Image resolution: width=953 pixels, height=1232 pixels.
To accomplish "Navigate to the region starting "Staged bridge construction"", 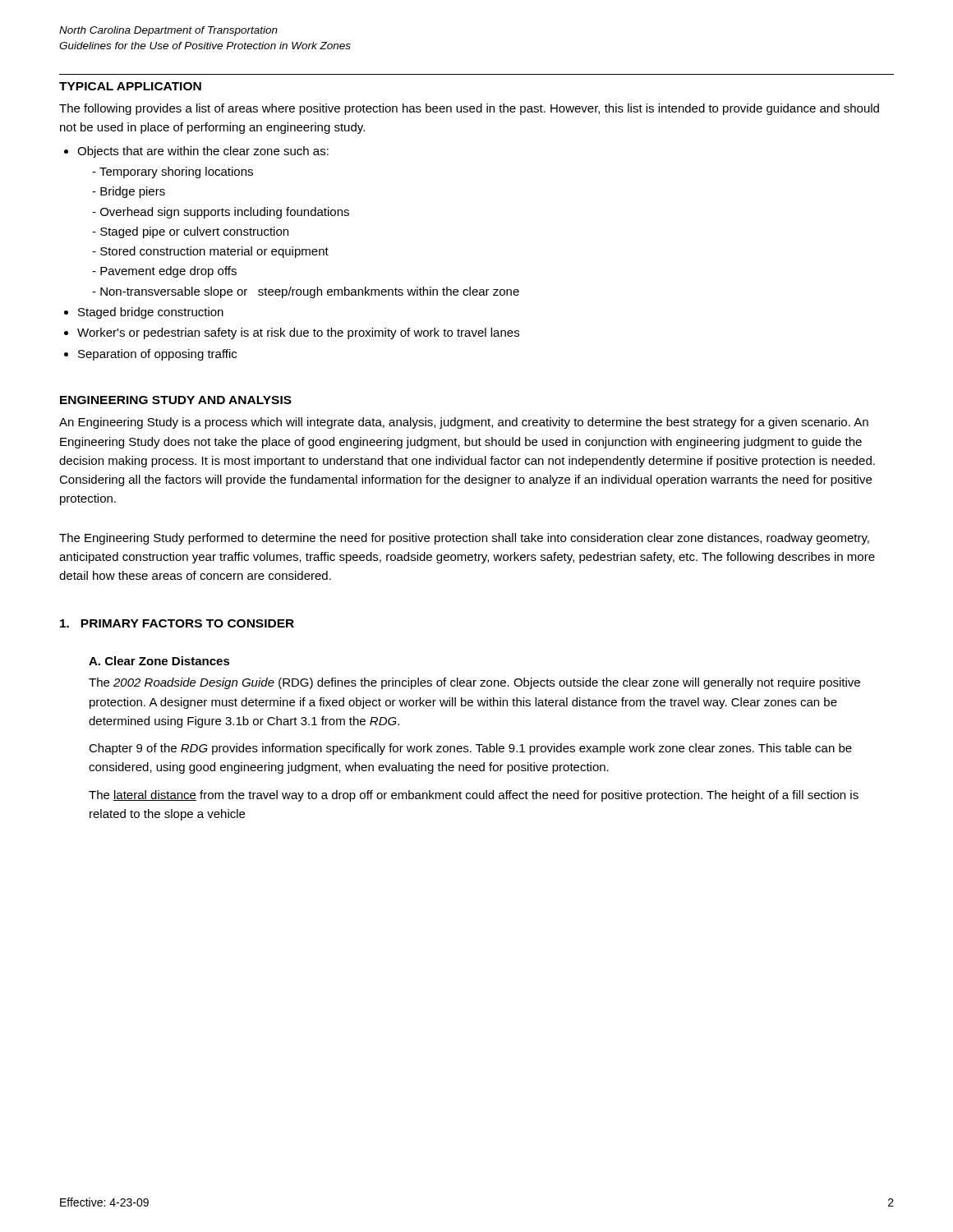I will (x=144, y=313).
